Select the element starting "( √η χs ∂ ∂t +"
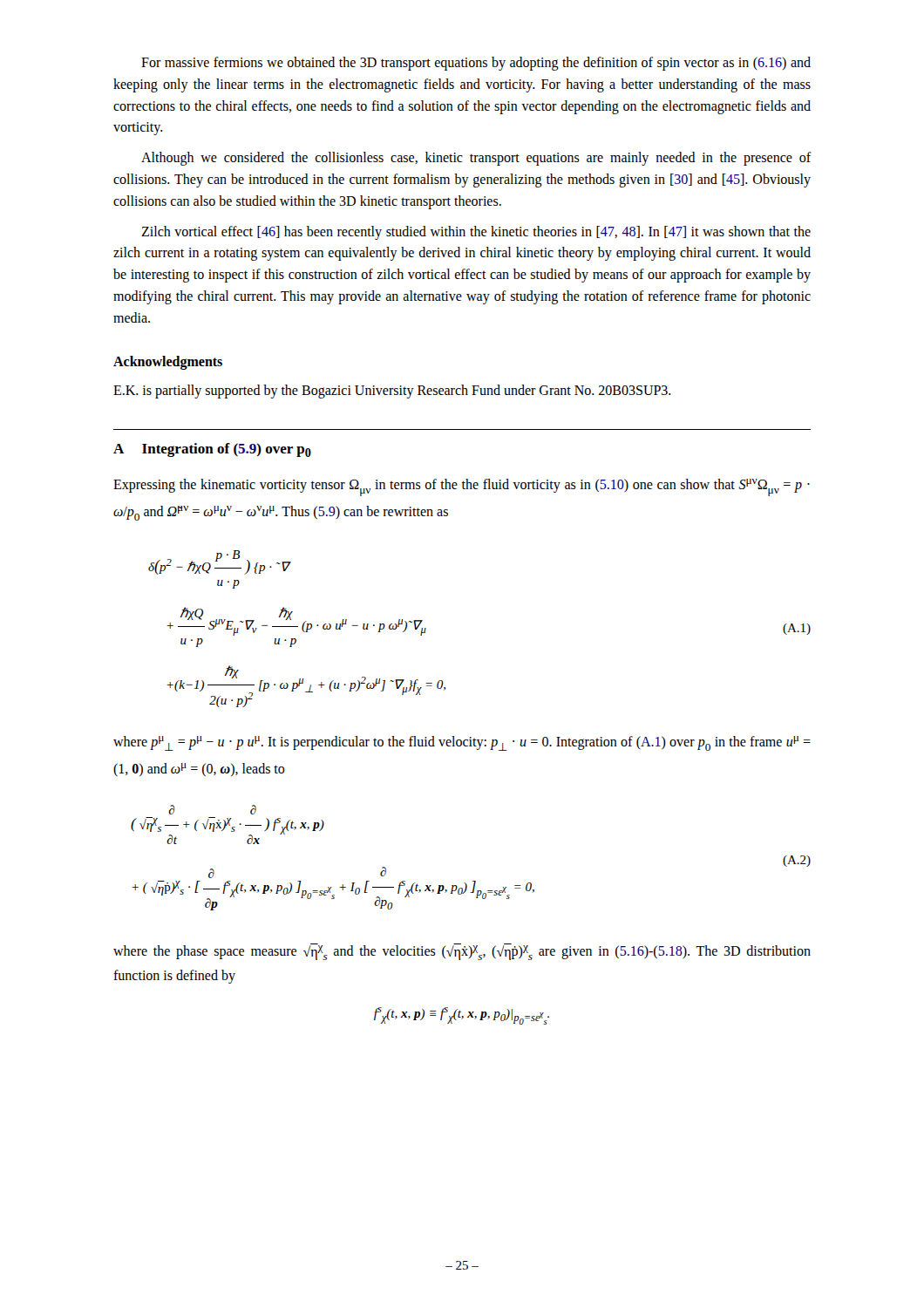This screenshot has width=924, height=1308. click(171, 810)
